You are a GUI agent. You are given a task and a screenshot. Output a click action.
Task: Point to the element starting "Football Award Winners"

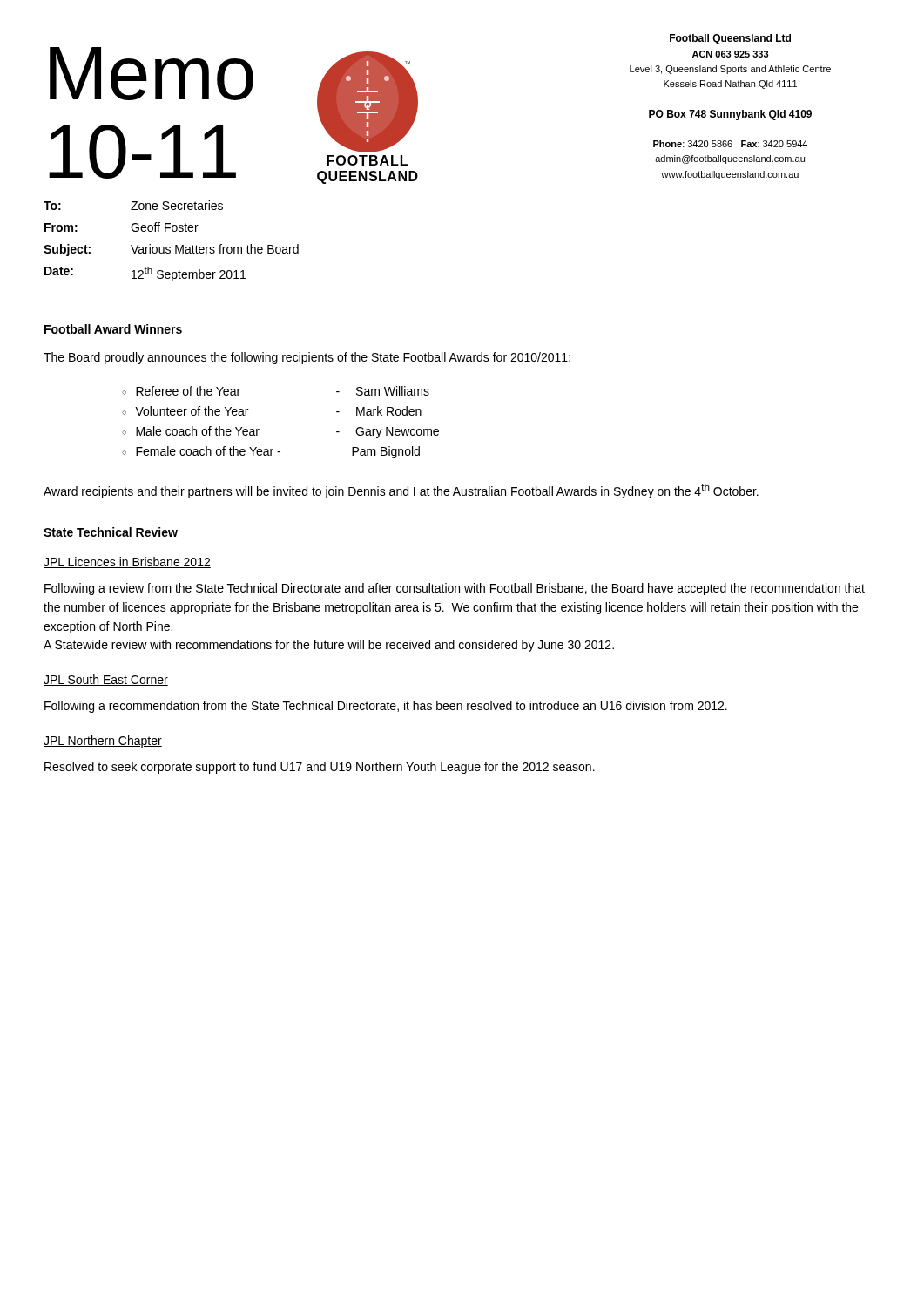pyautogui.click(x=113, y=329)
